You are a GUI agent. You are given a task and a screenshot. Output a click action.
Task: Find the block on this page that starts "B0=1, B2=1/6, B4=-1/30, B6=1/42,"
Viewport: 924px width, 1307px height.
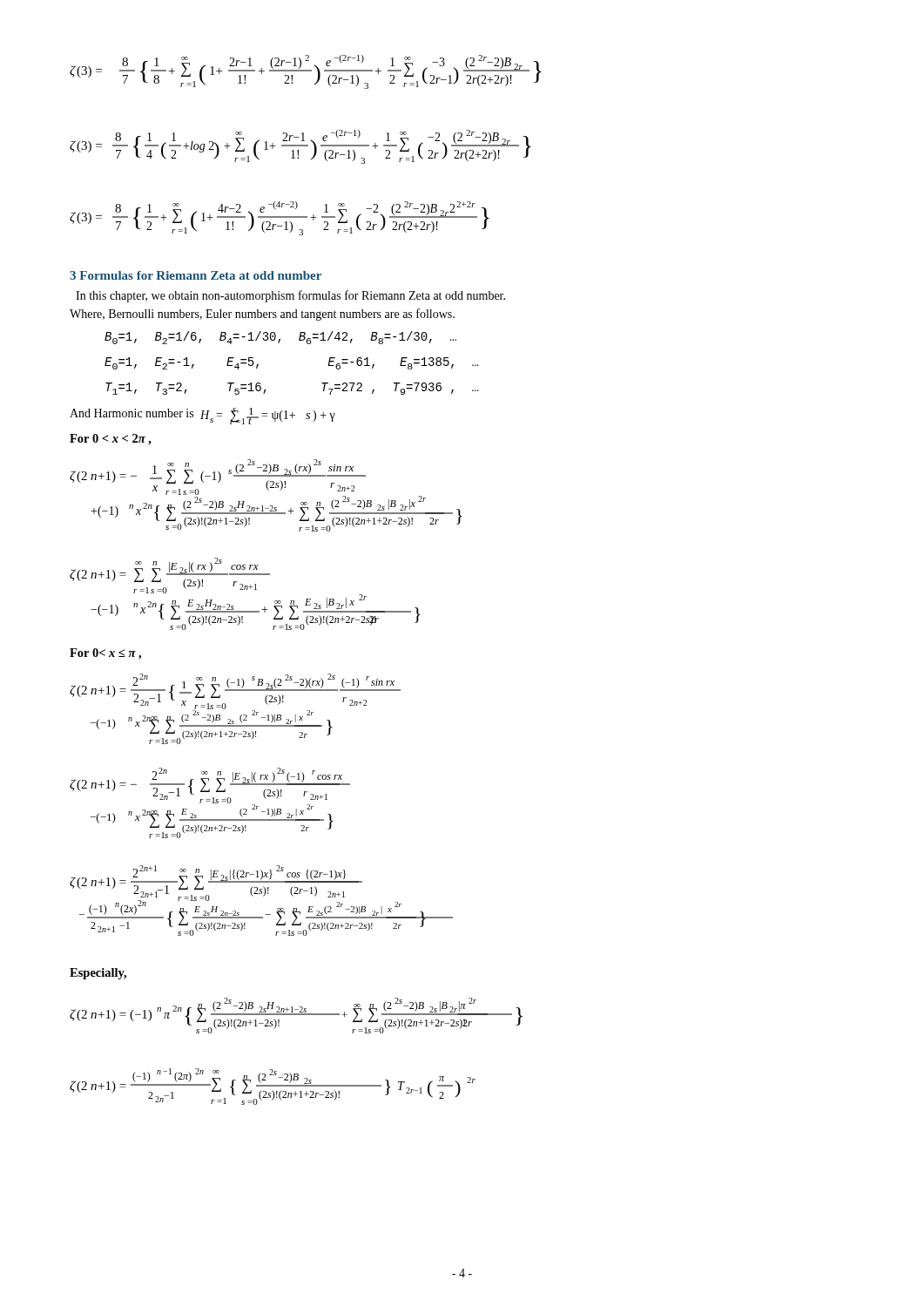coord(280,338)
